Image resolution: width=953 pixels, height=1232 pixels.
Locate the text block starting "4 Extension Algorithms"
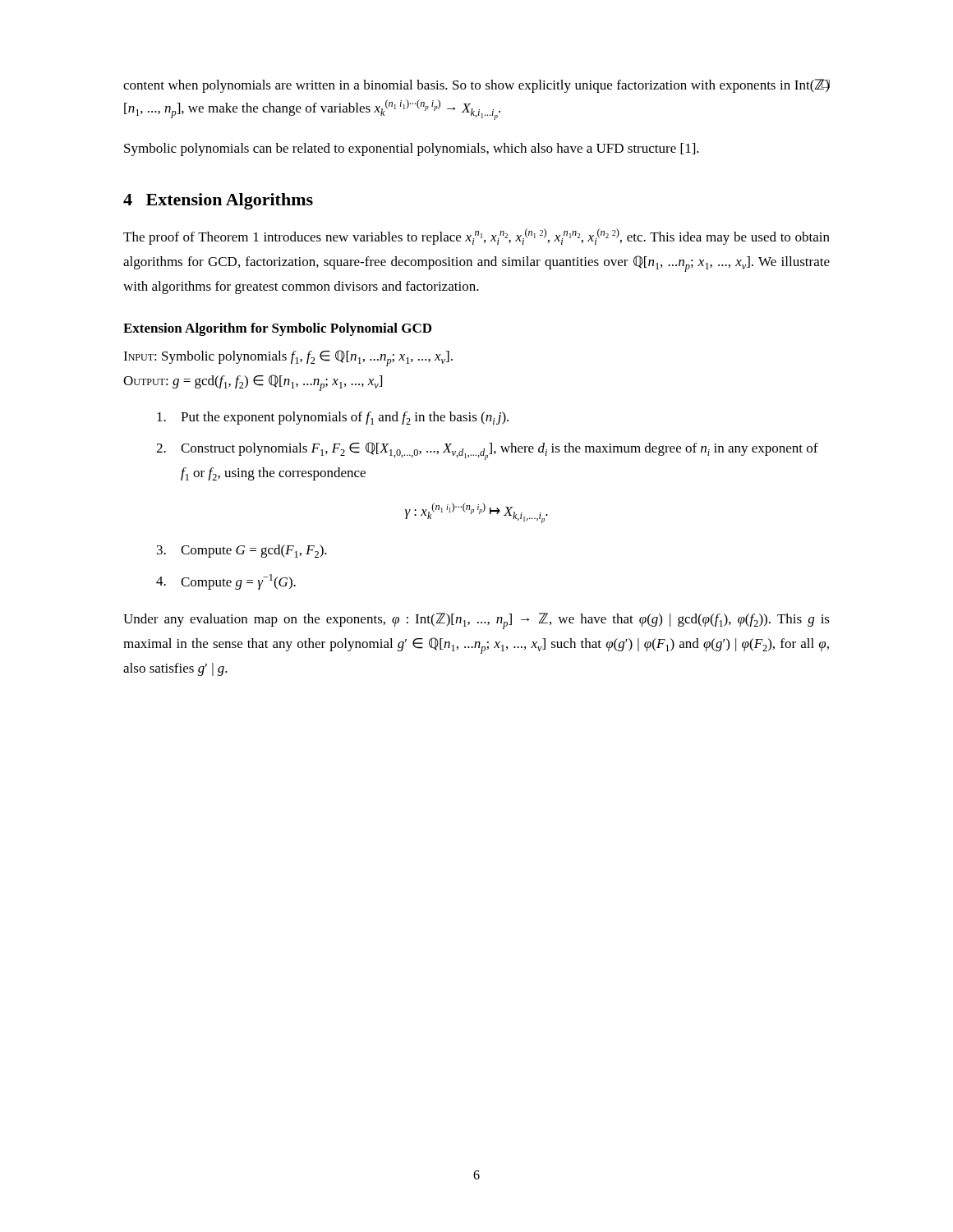coord(218,199)
